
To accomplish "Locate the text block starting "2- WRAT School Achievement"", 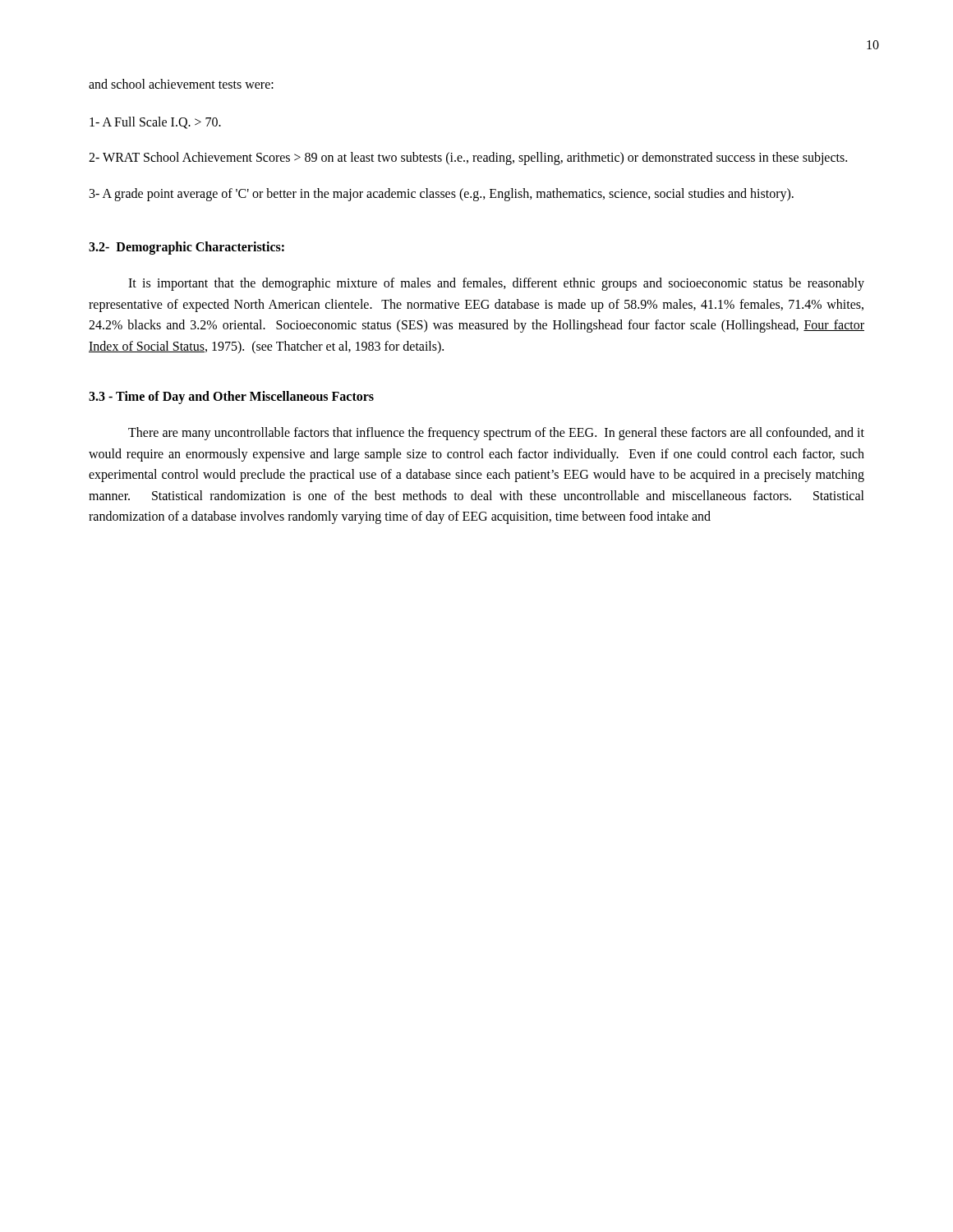I will [468, 157].
